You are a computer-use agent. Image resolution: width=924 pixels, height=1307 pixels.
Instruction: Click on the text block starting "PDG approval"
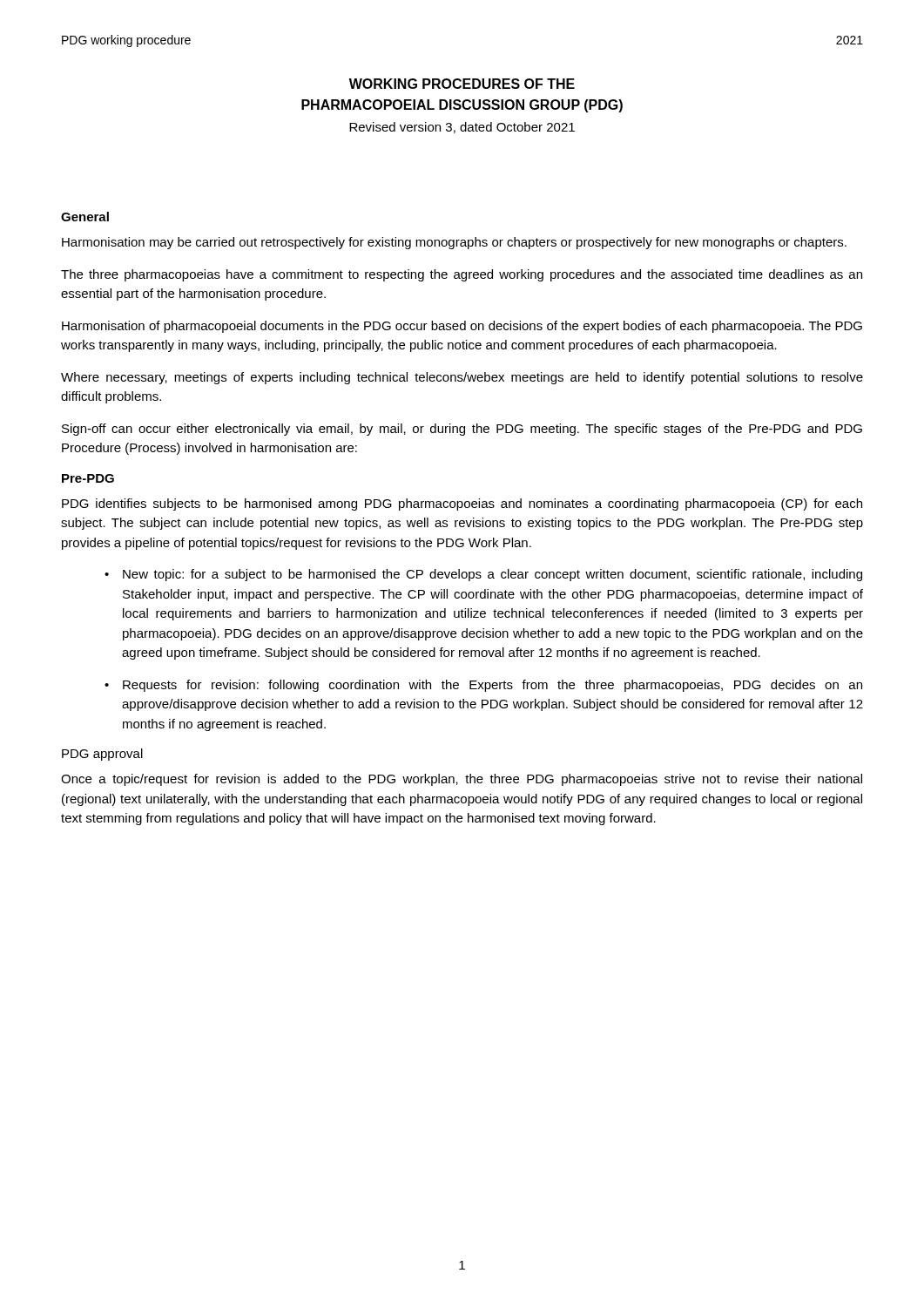[x=102, y=753]
